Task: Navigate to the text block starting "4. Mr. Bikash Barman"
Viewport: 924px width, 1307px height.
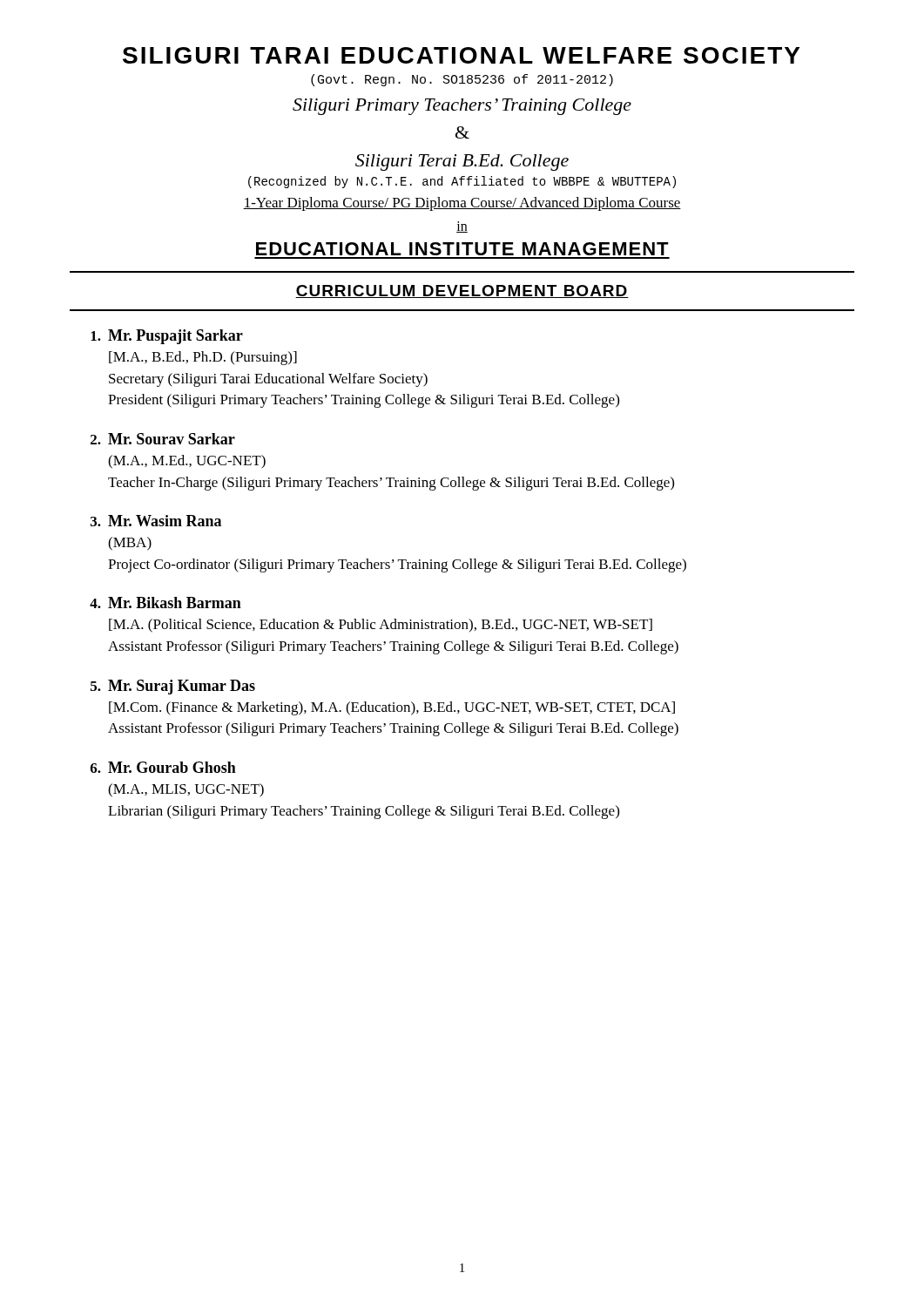Action: [462, 626]
